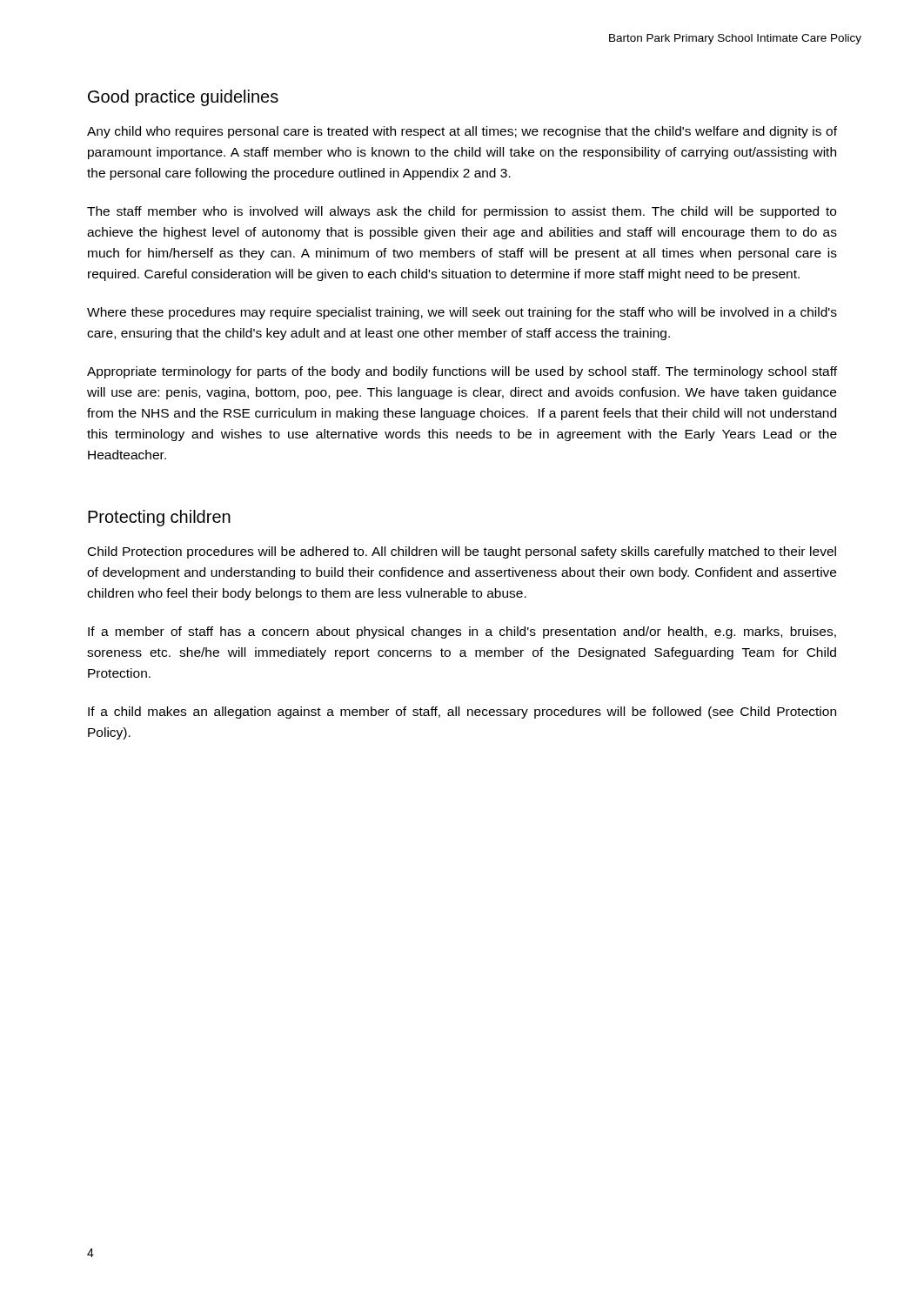Point to the region starting "Child Protection procedures will be adhered to."

462,572
